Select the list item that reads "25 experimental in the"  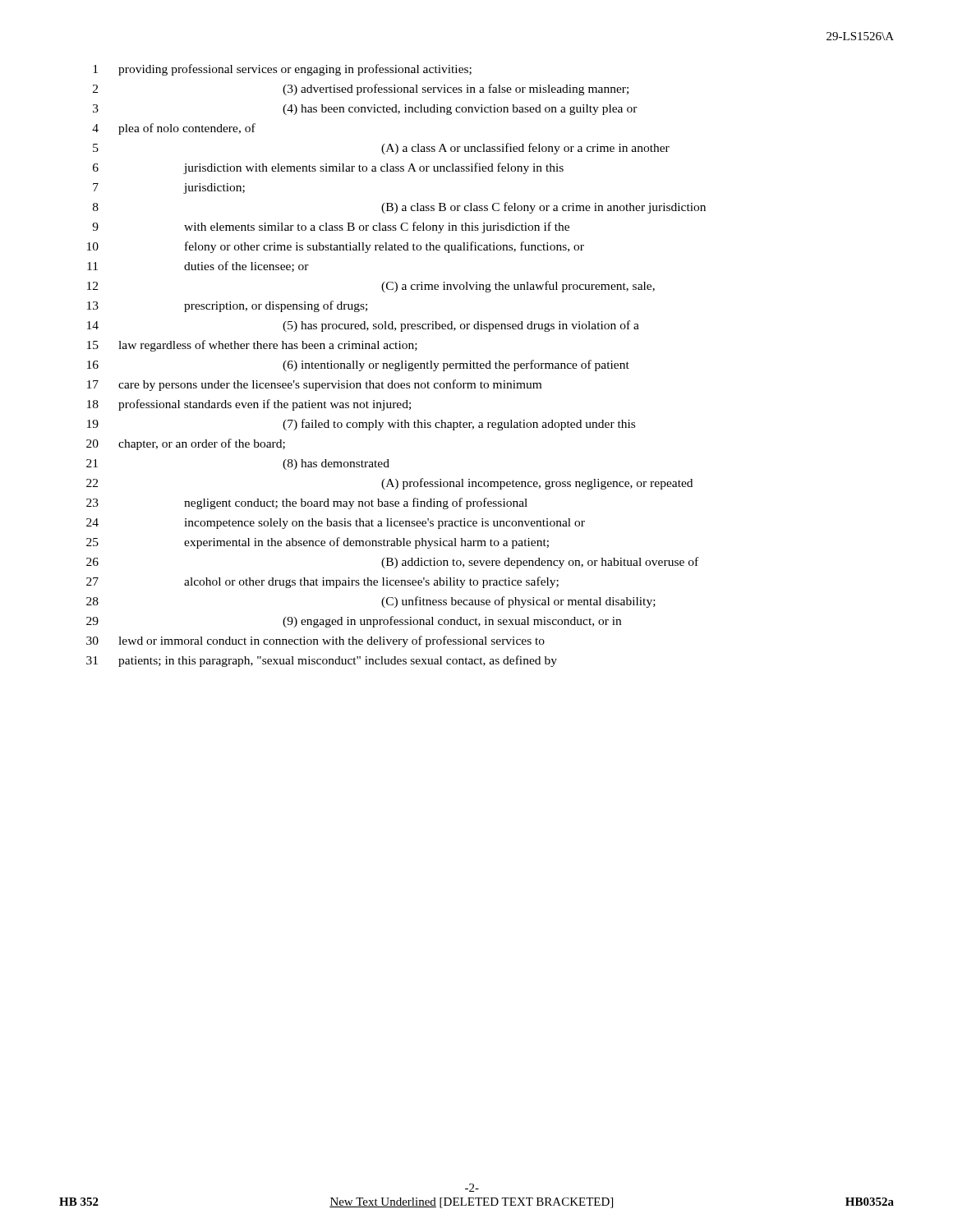(476, 542)
